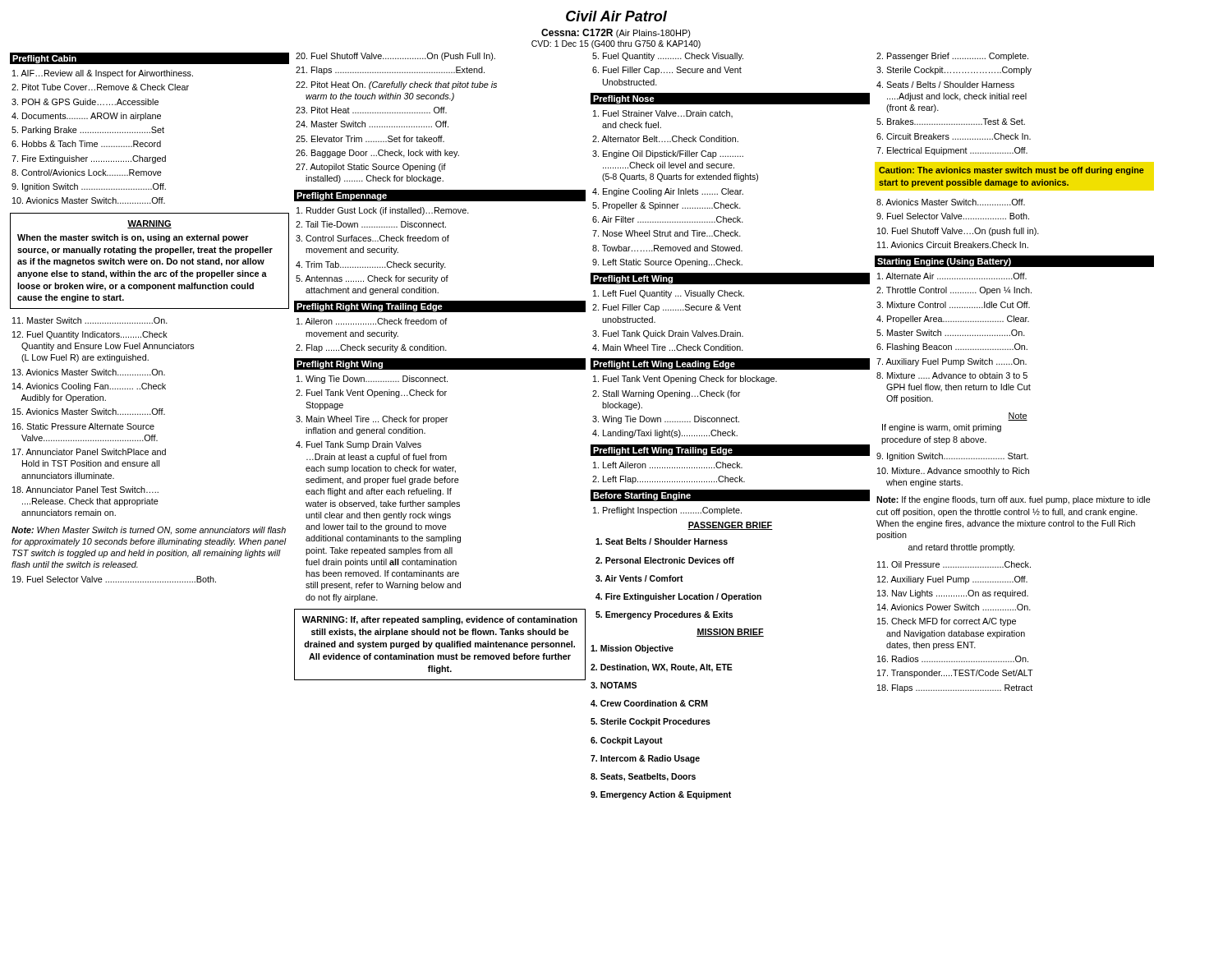This screenshot has width=1232, height=953.
Task: Click where it says "16. Static Pressure Alternate Source Valve.........................................Off."
Action: [x=85, y=432]
